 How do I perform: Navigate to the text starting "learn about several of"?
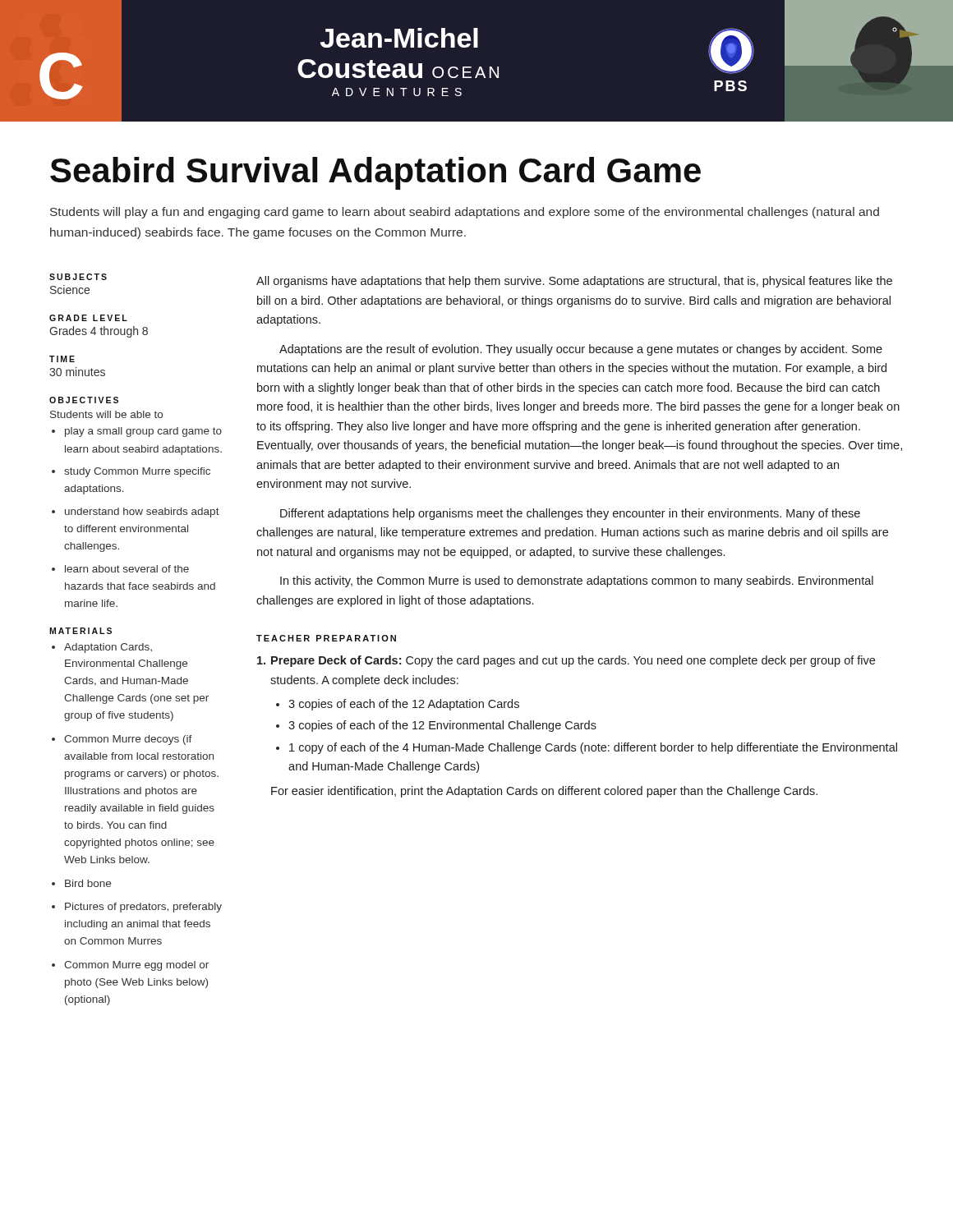pos(140,586)
